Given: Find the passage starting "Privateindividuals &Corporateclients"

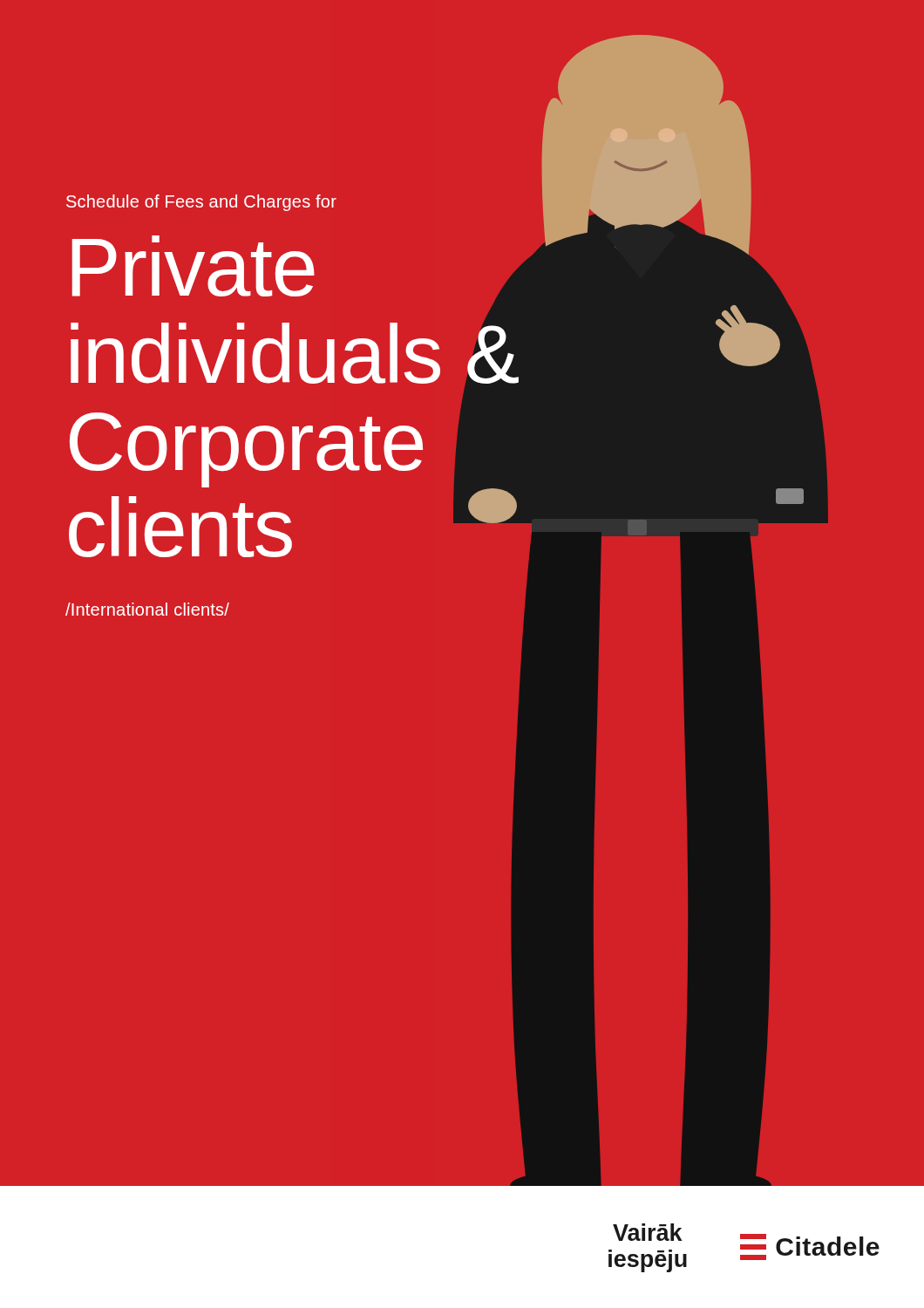Looking at the screenshot, I should click(292, 398).
